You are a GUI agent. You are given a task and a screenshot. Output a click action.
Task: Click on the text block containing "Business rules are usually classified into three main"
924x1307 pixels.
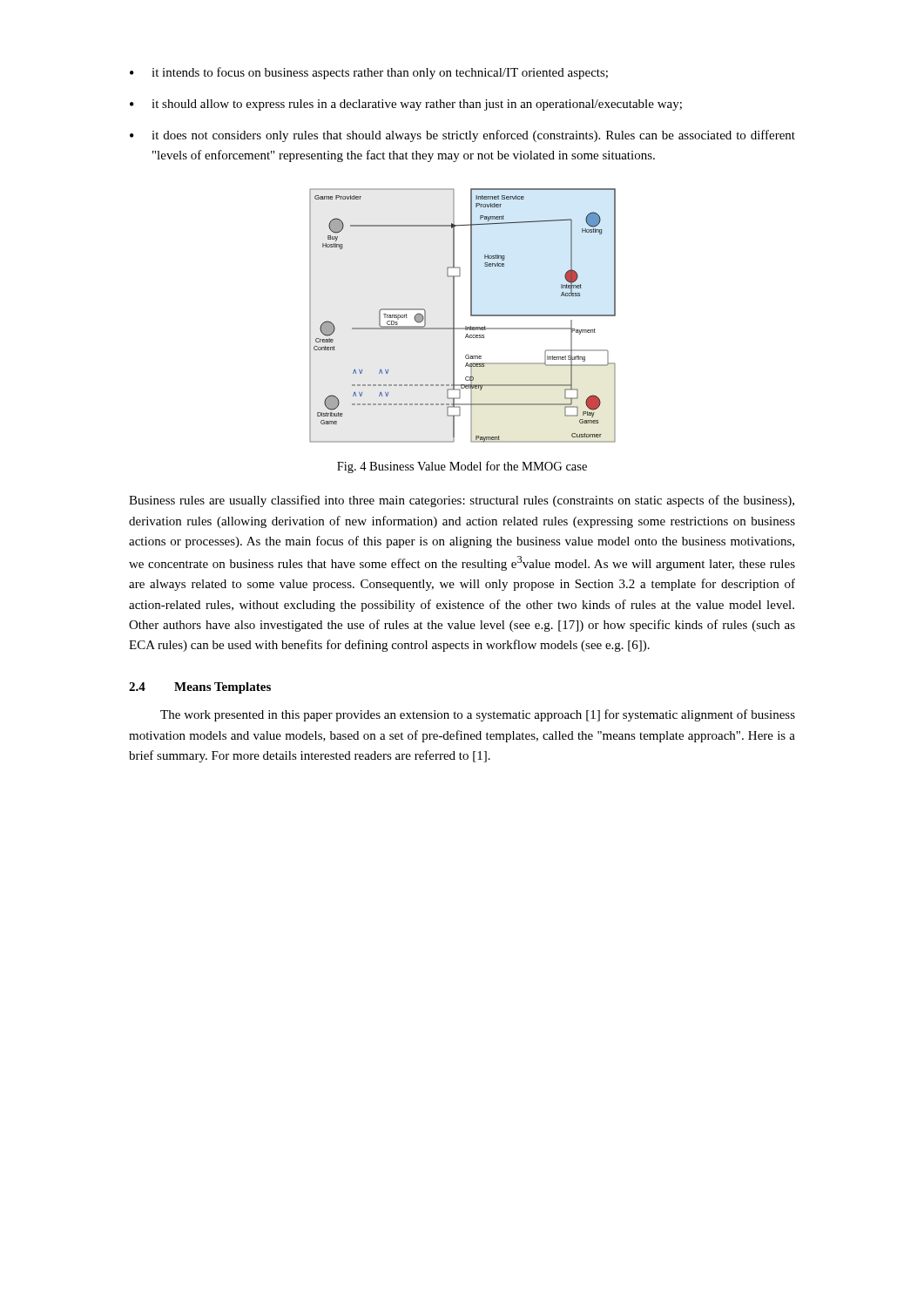click(462, 573)
